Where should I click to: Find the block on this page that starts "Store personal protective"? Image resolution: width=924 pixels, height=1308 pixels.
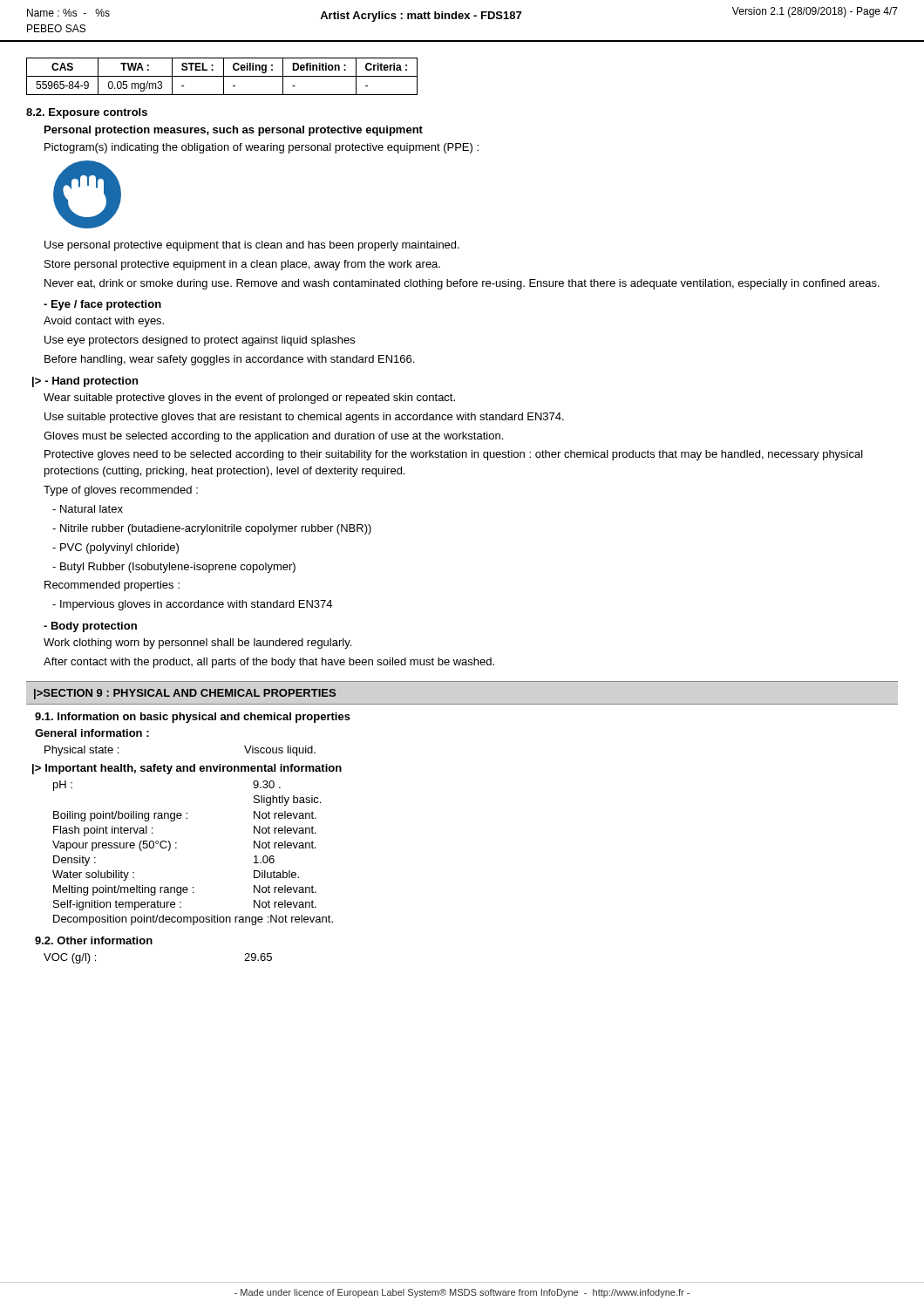pyautogui.click(x=242, y=264)
